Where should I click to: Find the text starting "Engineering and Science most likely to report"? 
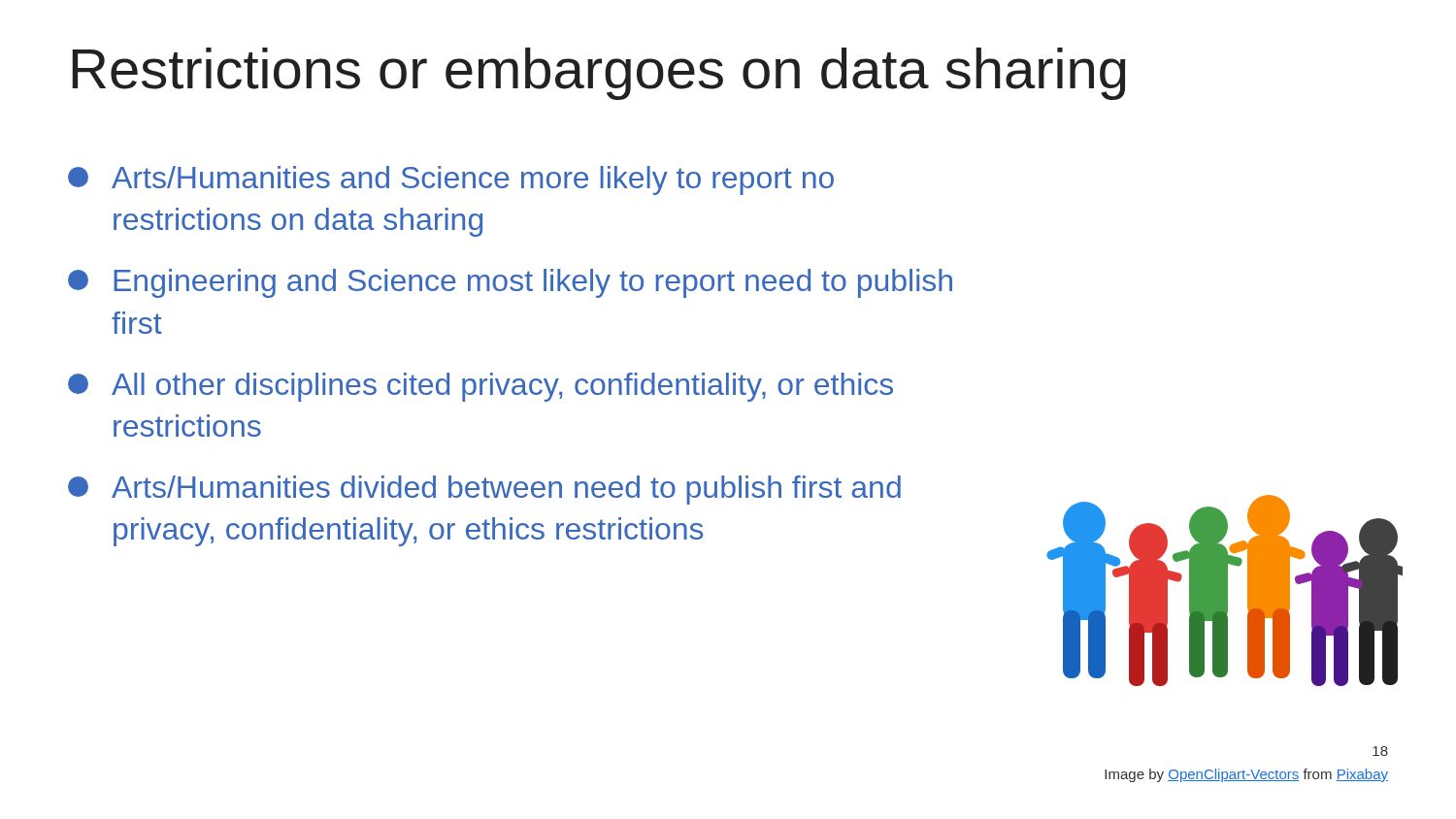pyautogui.click(x=529, y=302)
